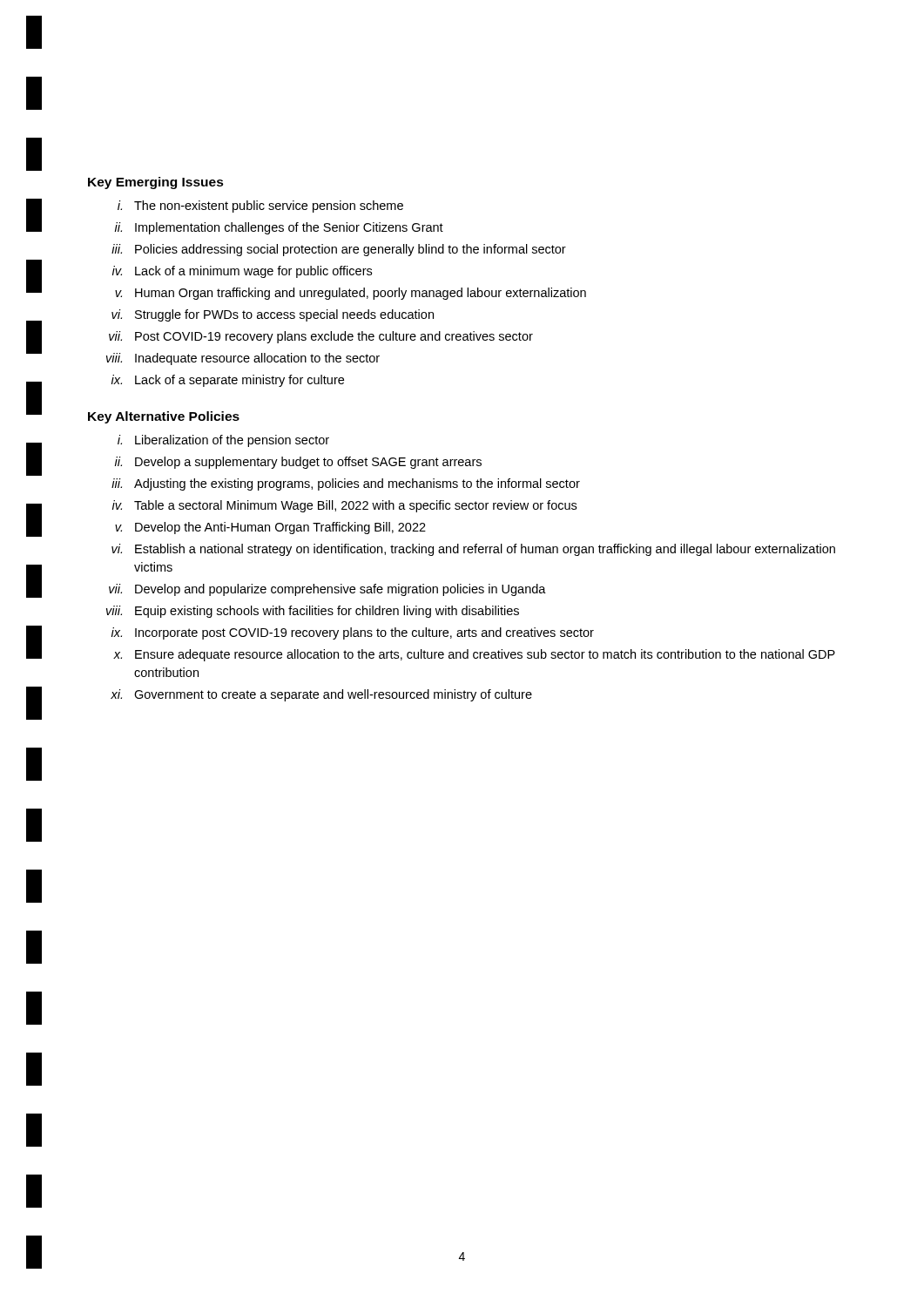Locate the passage starting "ix. Lack of a separate ministry for"
This screenshot has width=924, height=1307.
click(228, 381)
